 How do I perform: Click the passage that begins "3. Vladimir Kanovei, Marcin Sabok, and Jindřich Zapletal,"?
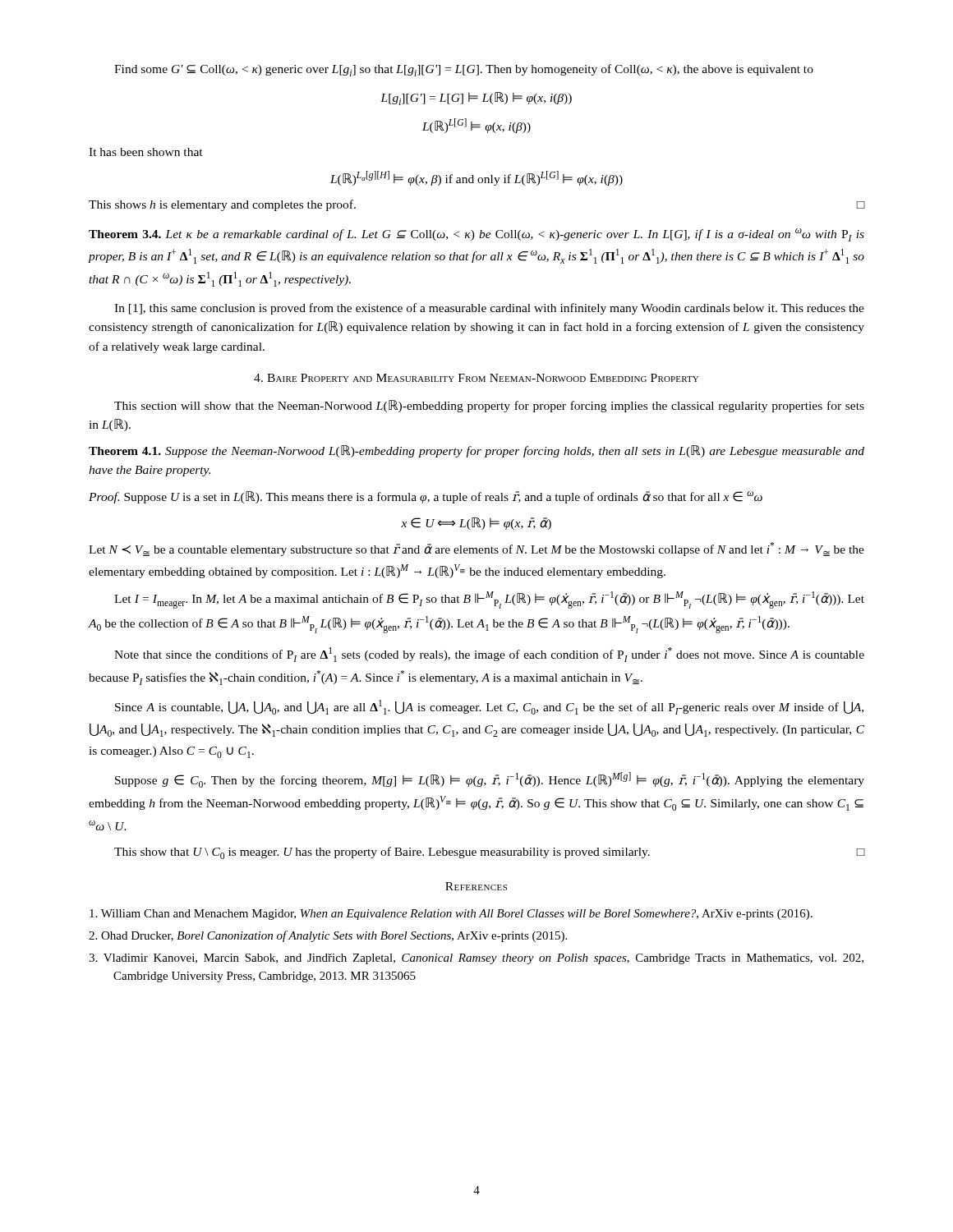point(476,967)
